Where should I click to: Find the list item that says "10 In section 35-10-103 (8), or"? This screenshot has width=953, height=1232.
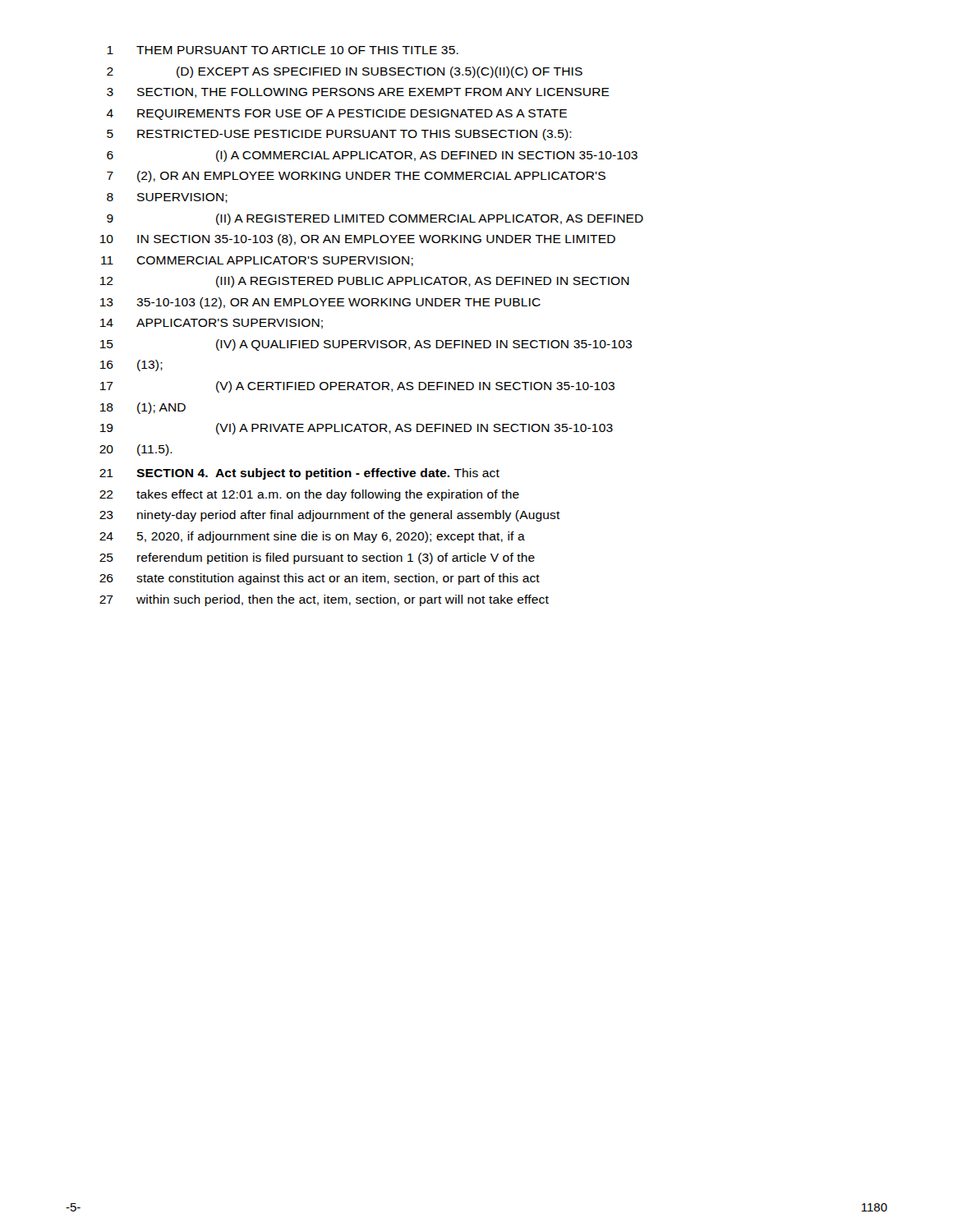click(x=349, y=239)
